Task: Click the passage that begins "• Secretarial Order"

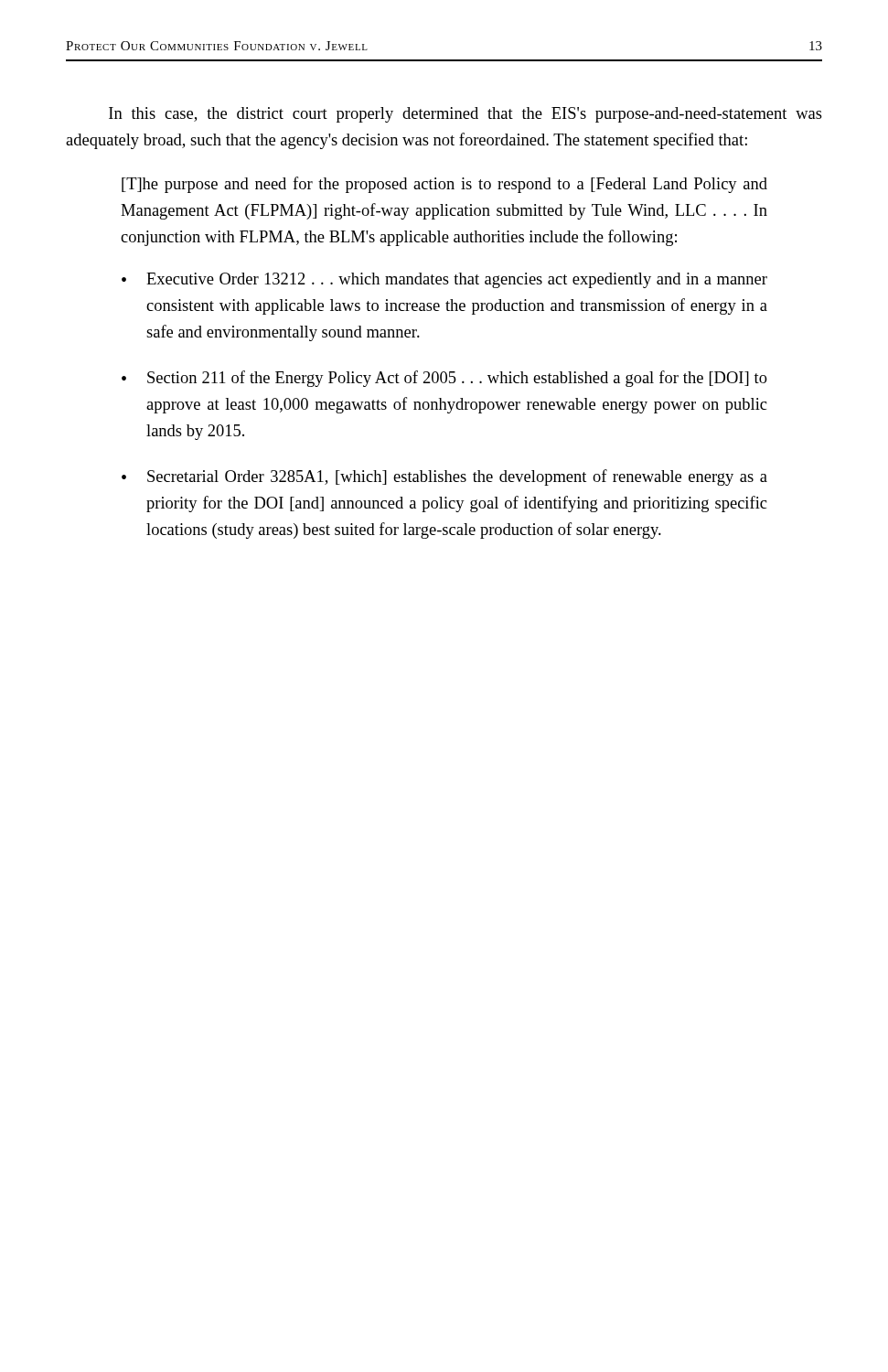Action: pos(444,503)
